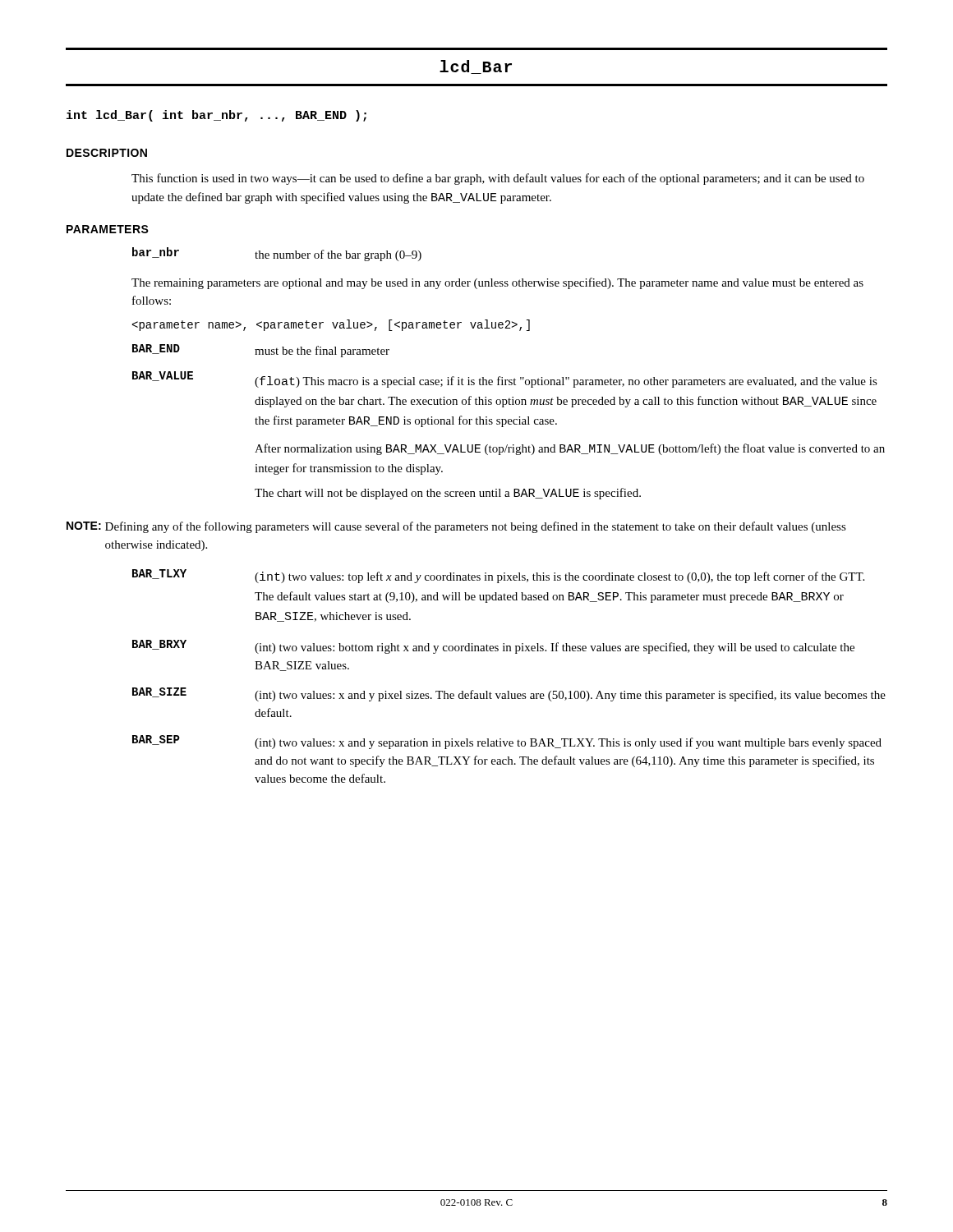Select the element starting "BAR_SIZE (int) two values: x and y pixel"
Image resolution: width=953 pixels, height=1232 pixels.
[509, 704]
